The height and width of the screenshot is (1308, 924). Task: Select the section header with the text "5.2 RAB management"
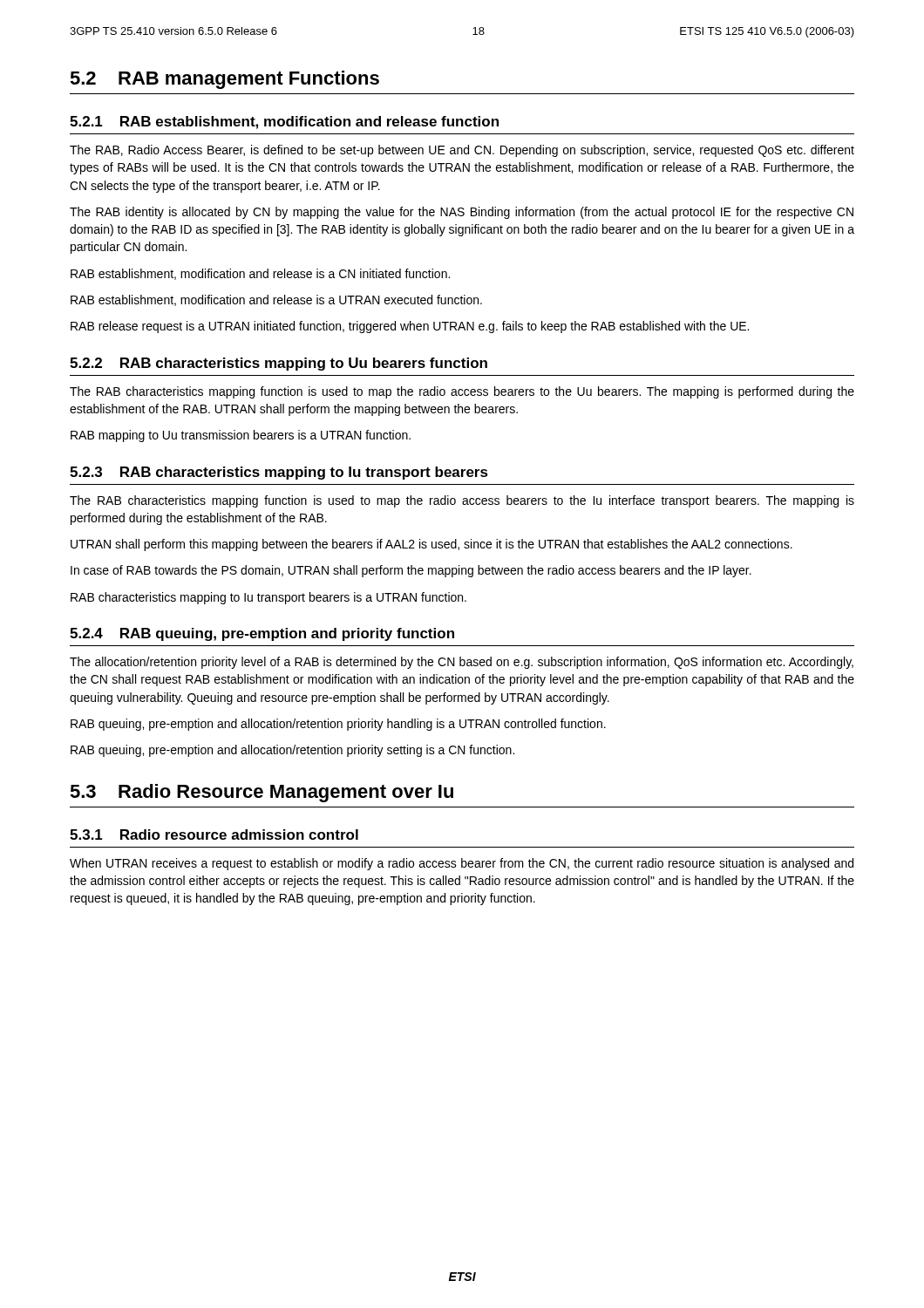coord(225,78)
